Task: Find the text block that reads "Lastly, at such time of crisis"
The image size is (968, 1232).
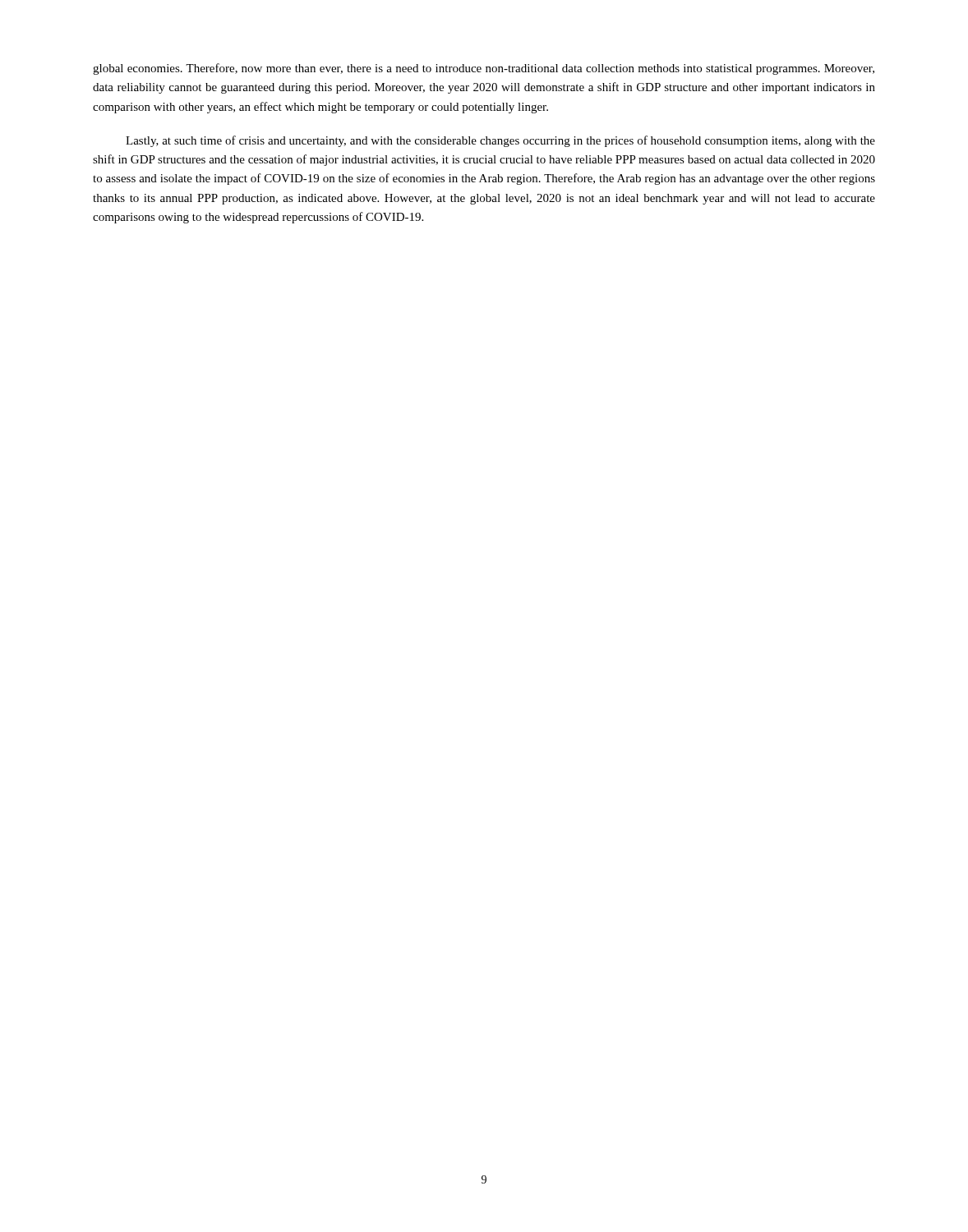Action: pyautogui.click(x=484, y=178)
